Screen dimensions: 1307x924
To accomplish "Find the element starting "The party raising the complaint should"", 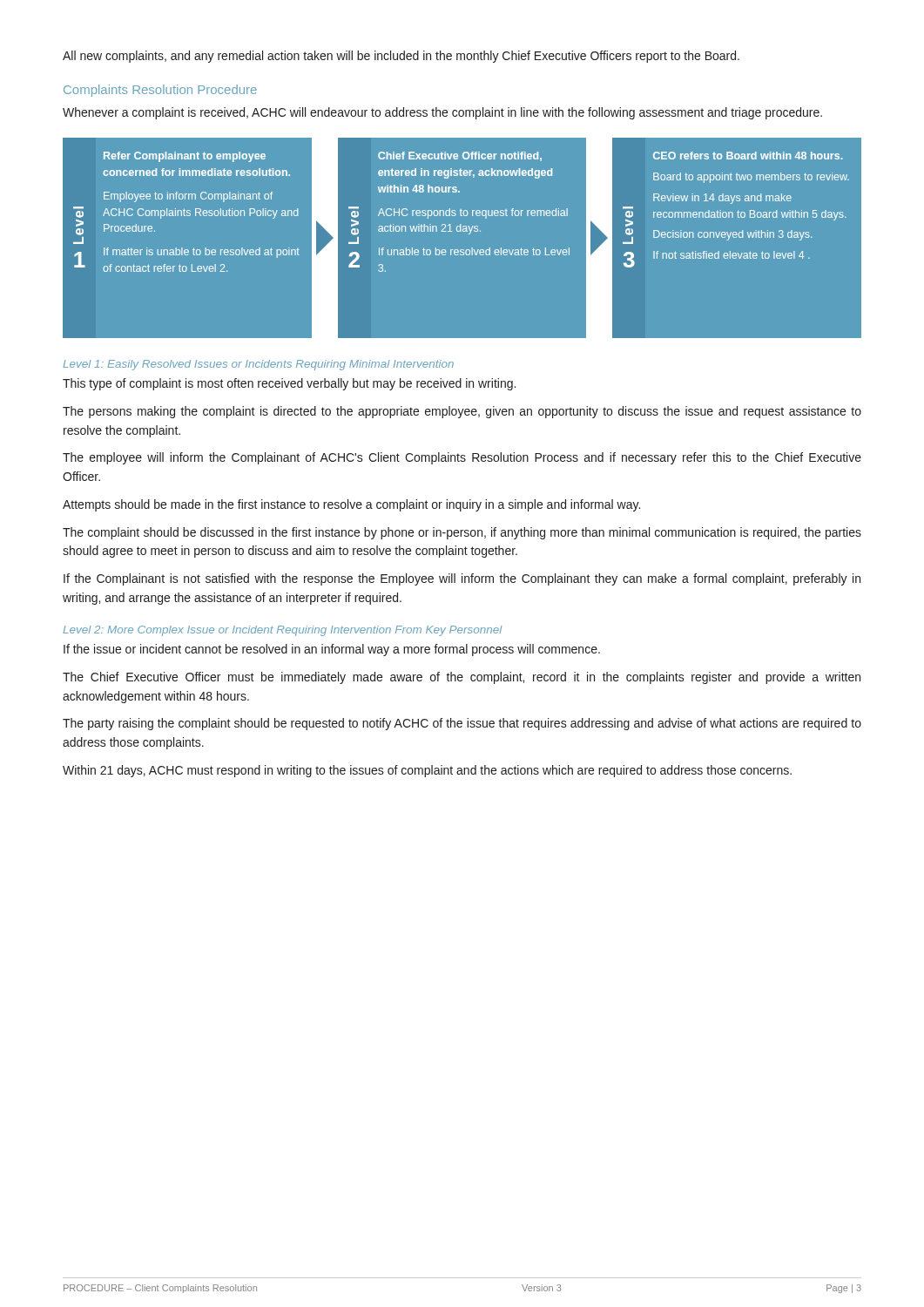I will click(x=462, y=733).
